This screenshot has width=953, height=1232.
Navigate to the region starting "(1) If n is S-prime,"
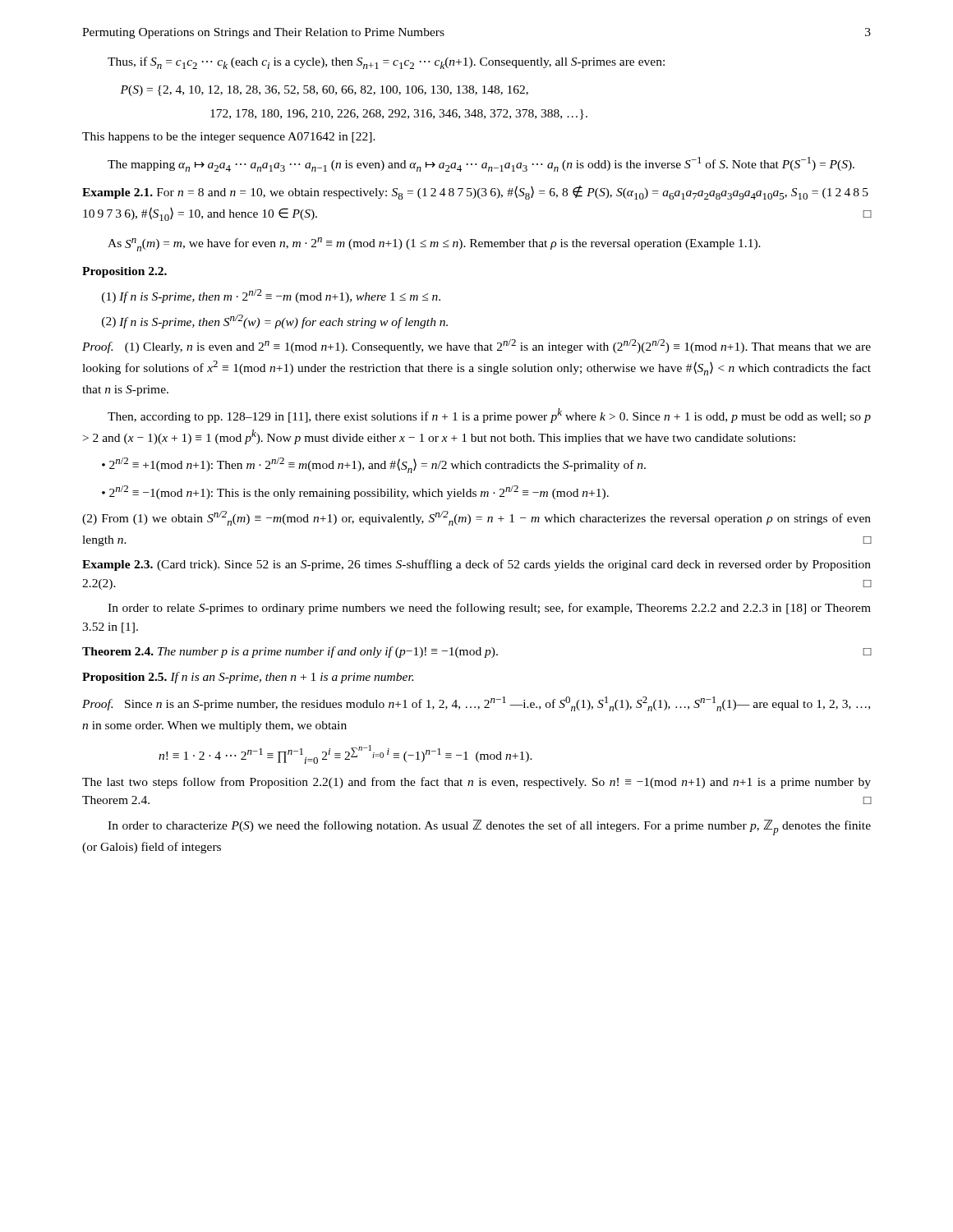(271, 294)
